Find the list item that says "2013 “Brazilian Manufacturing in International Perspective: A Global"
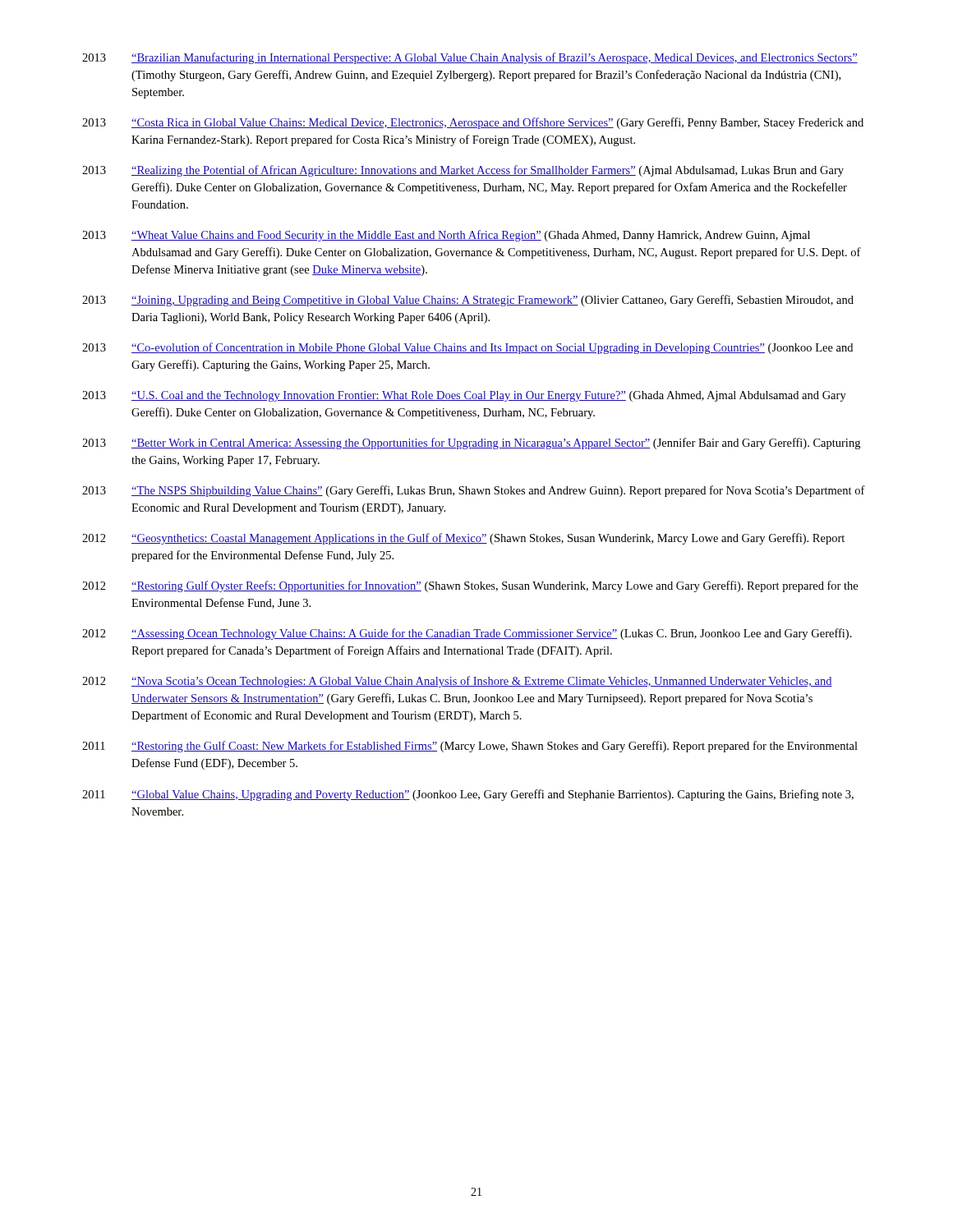953x1232 pixels. click(x=476, y=75)
